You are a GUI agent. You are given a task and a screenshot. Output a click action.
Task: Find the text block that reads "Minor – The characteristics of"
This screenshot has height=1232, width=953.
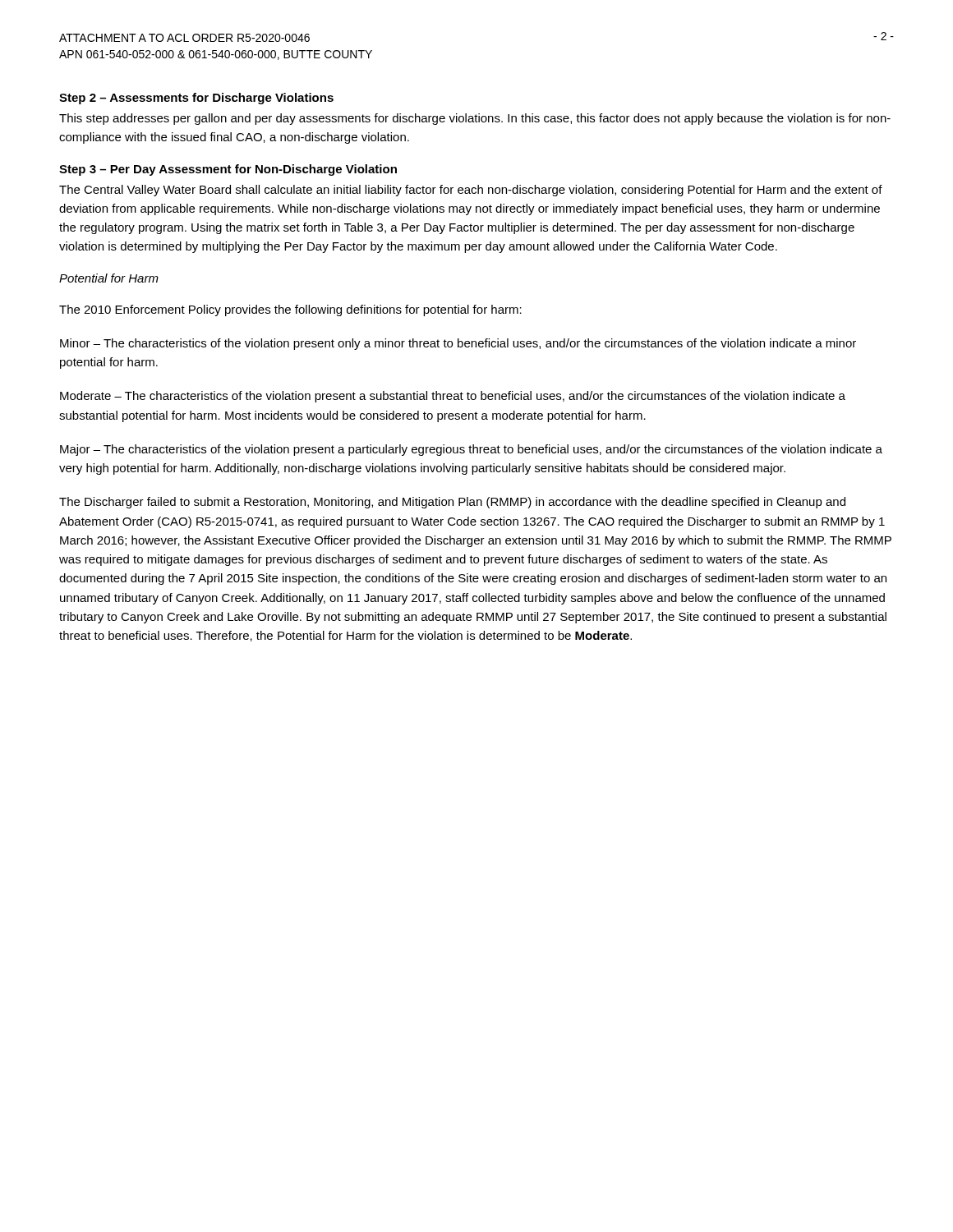coord(458,352)
